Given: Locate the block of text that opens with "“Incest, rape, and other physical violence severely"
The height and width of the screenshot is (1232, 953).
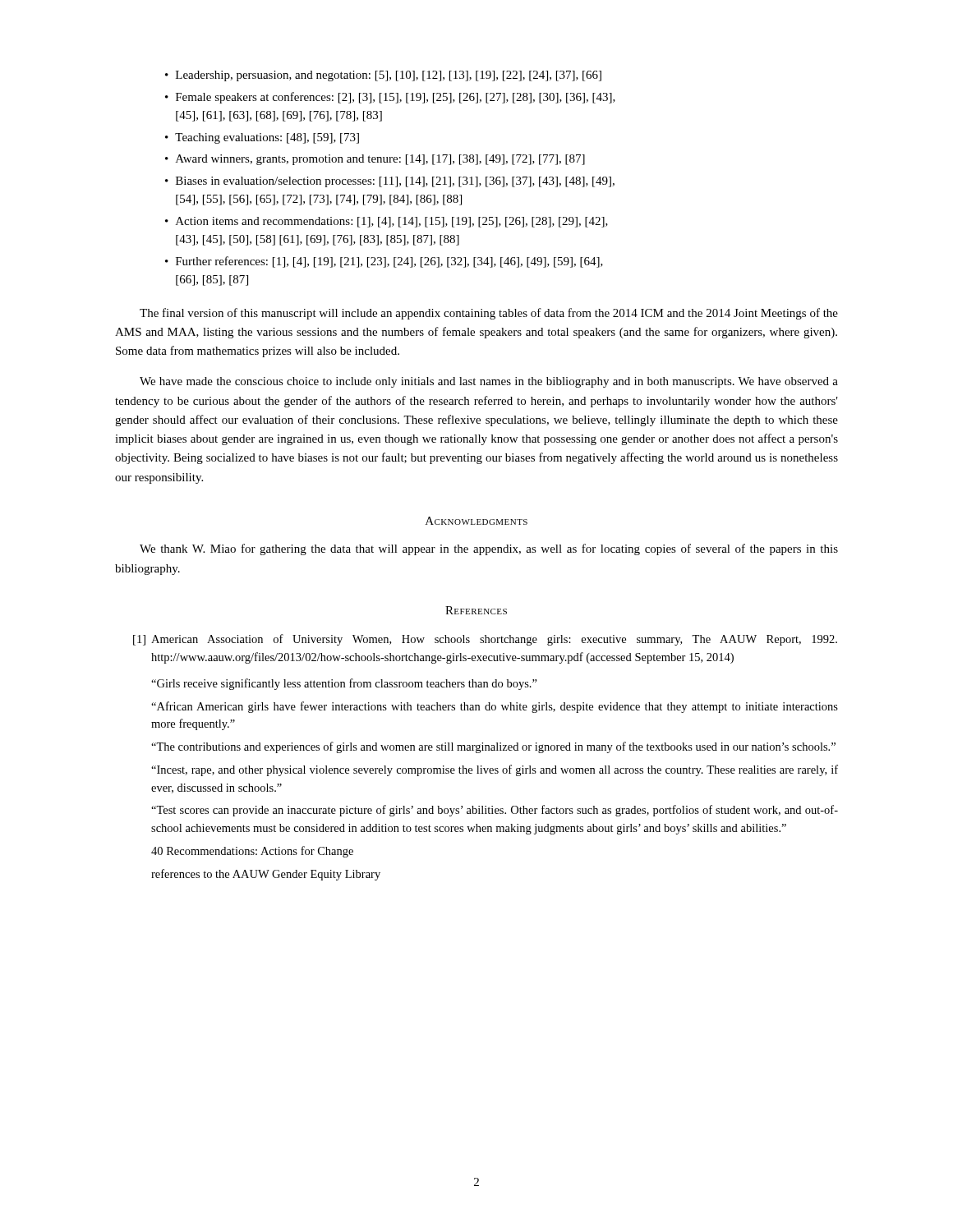Looking at the screenshot, I should point(495,778).
